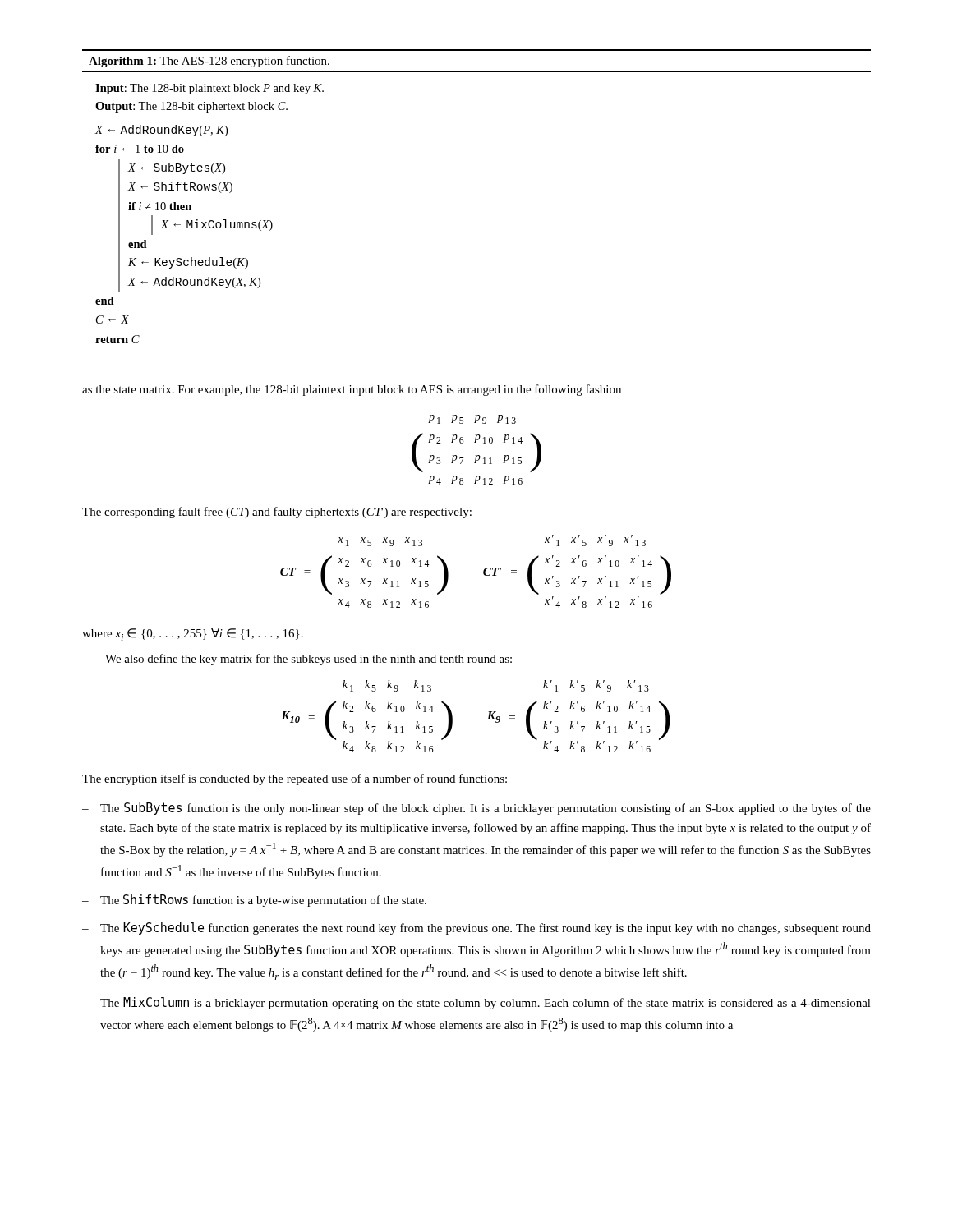Screen dimensions: 1232x953
Task: Locate the block of text that opens with "– The KeySchedule function generates the next round"
Action: click(x=476, y=952)
